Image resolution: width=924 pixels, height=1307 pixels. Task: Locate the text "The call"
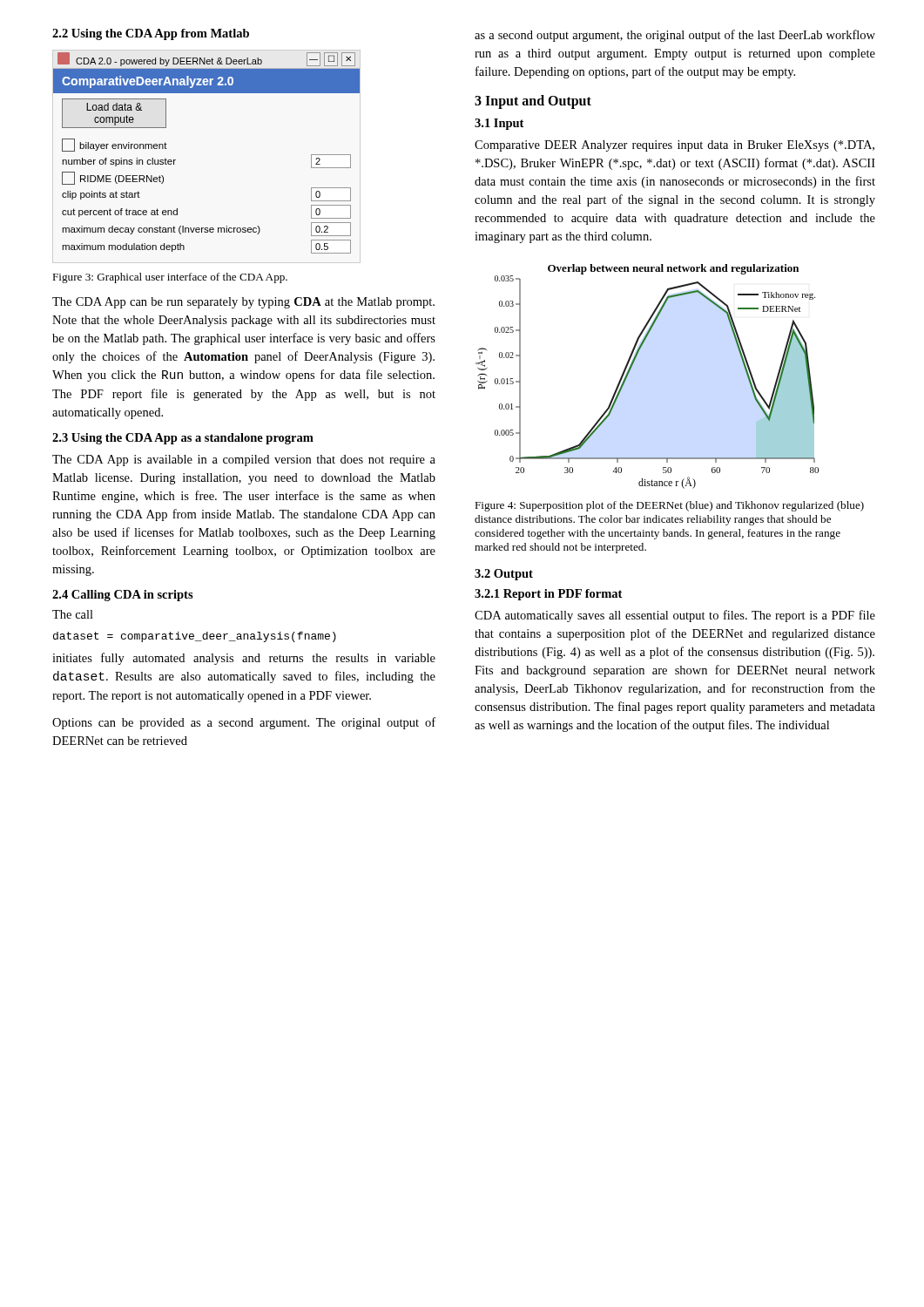73,614
